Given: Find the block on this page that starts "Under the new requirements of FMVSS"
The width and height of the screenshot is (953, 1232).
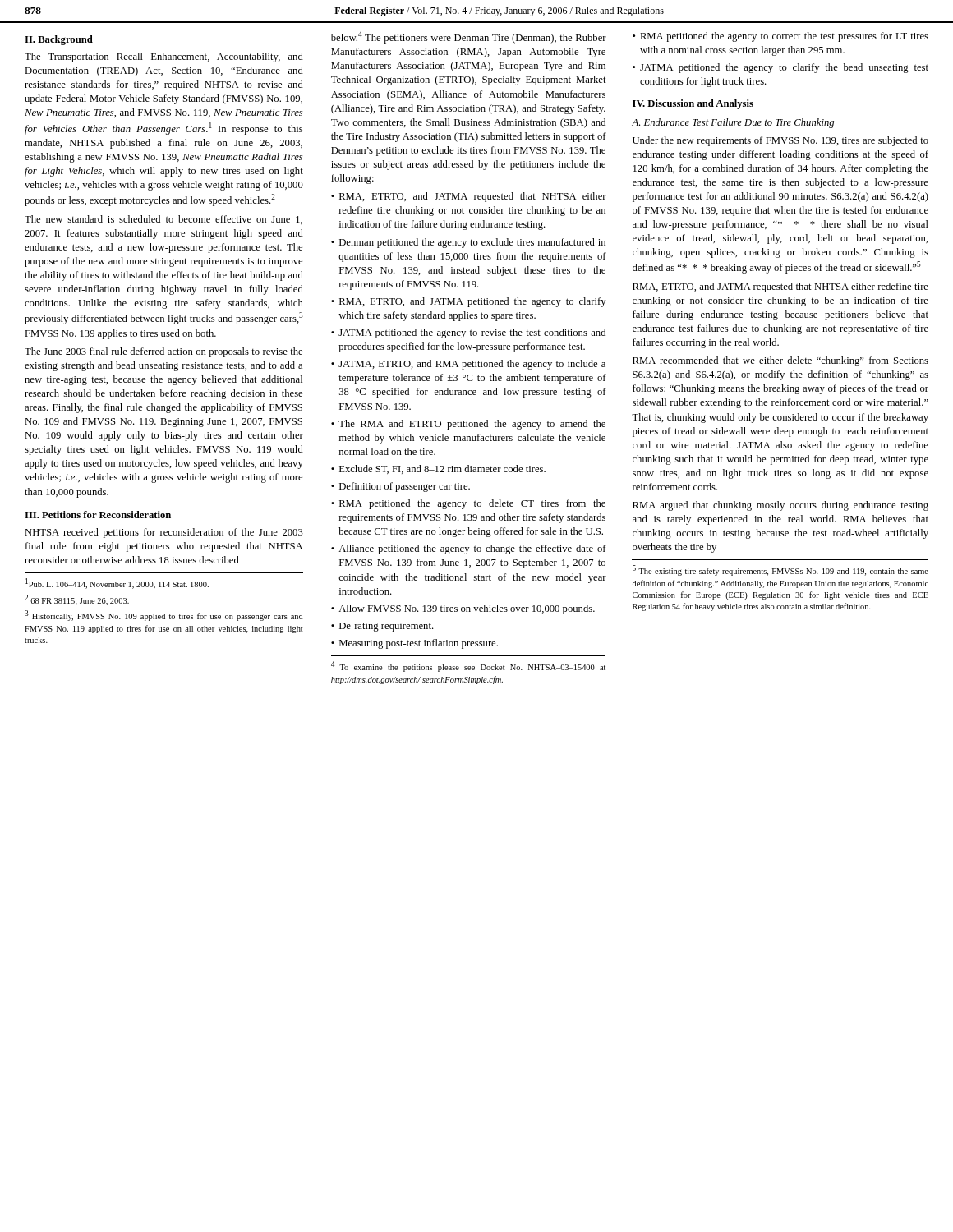Looking at the screenshot, I should coord(780,344).
